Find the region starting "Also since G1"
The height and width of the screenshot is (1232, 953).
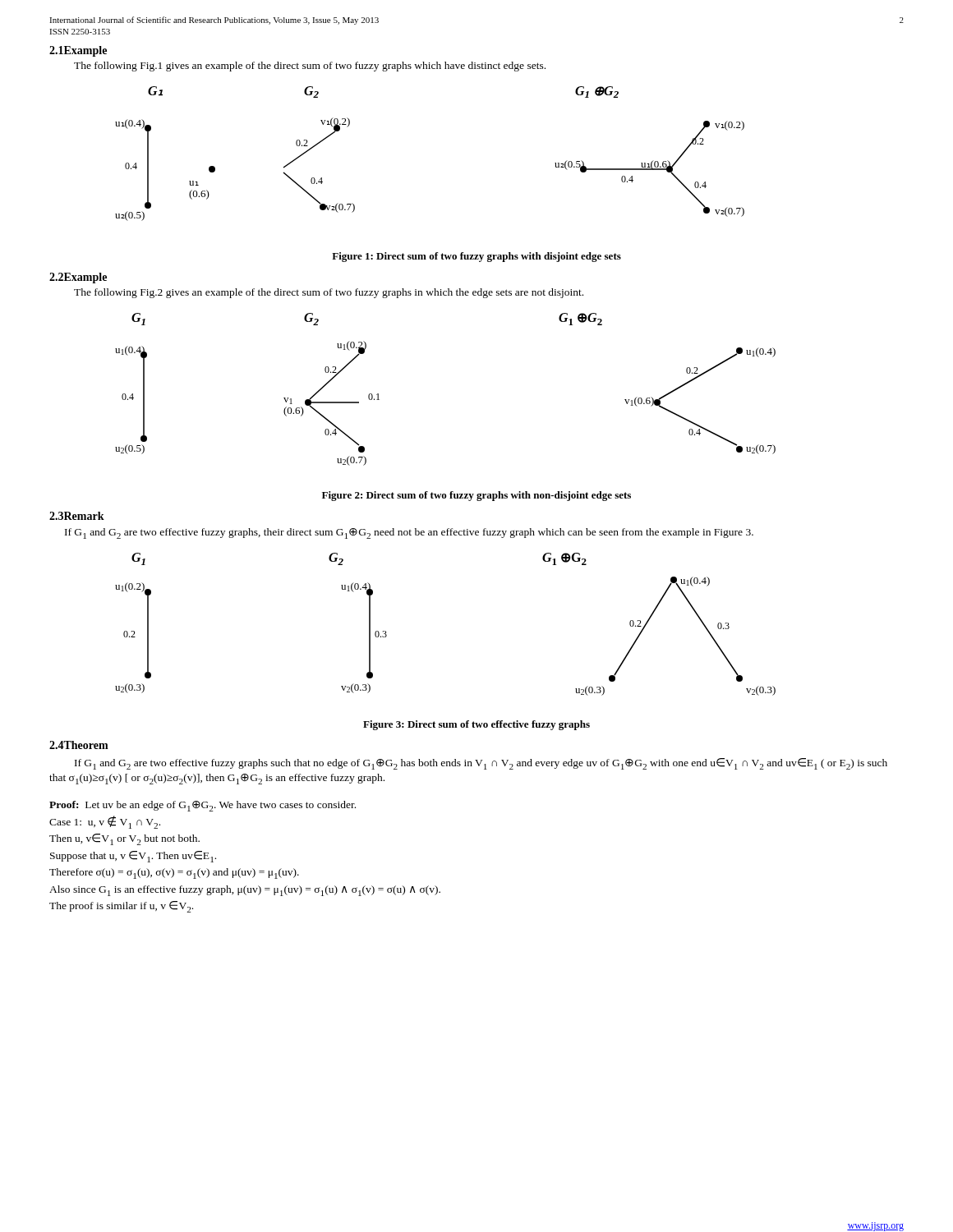245,890
